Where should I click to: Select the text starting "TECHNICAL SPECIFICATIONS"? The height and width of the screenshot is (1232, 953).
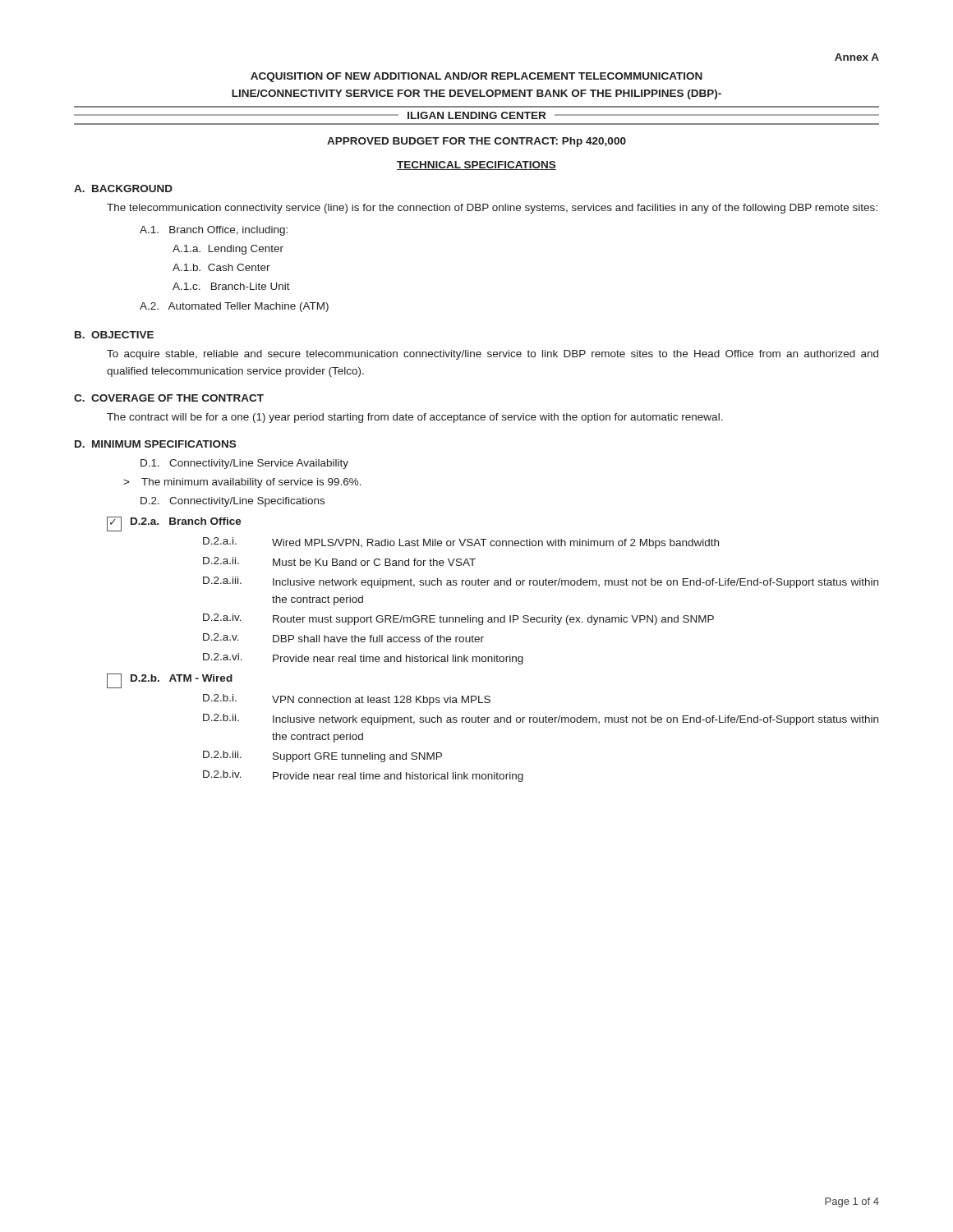pyautogui.click(x=476, y=165)
